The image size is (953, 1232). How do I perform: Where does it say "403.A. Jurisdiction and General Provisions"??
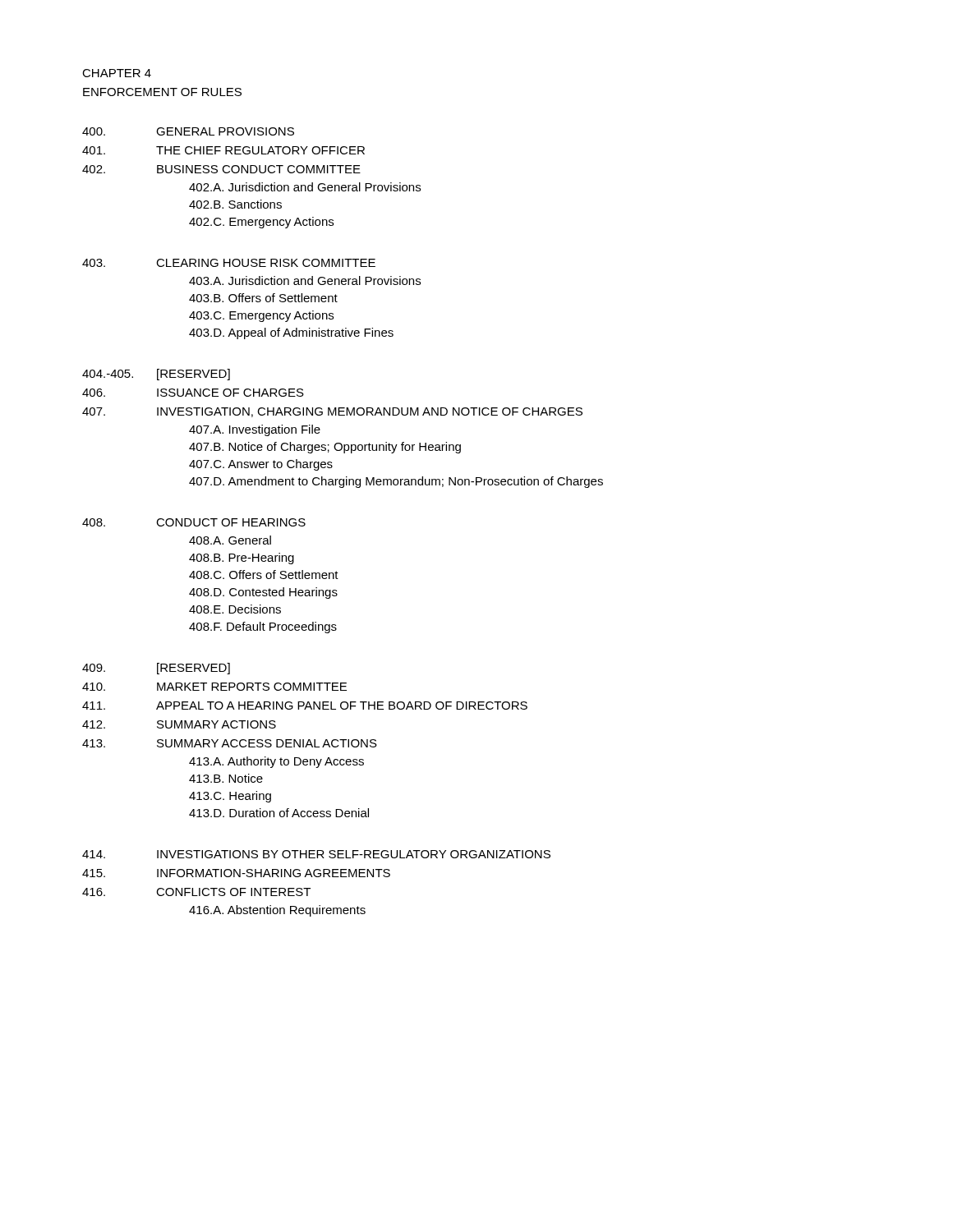[305, 280]
